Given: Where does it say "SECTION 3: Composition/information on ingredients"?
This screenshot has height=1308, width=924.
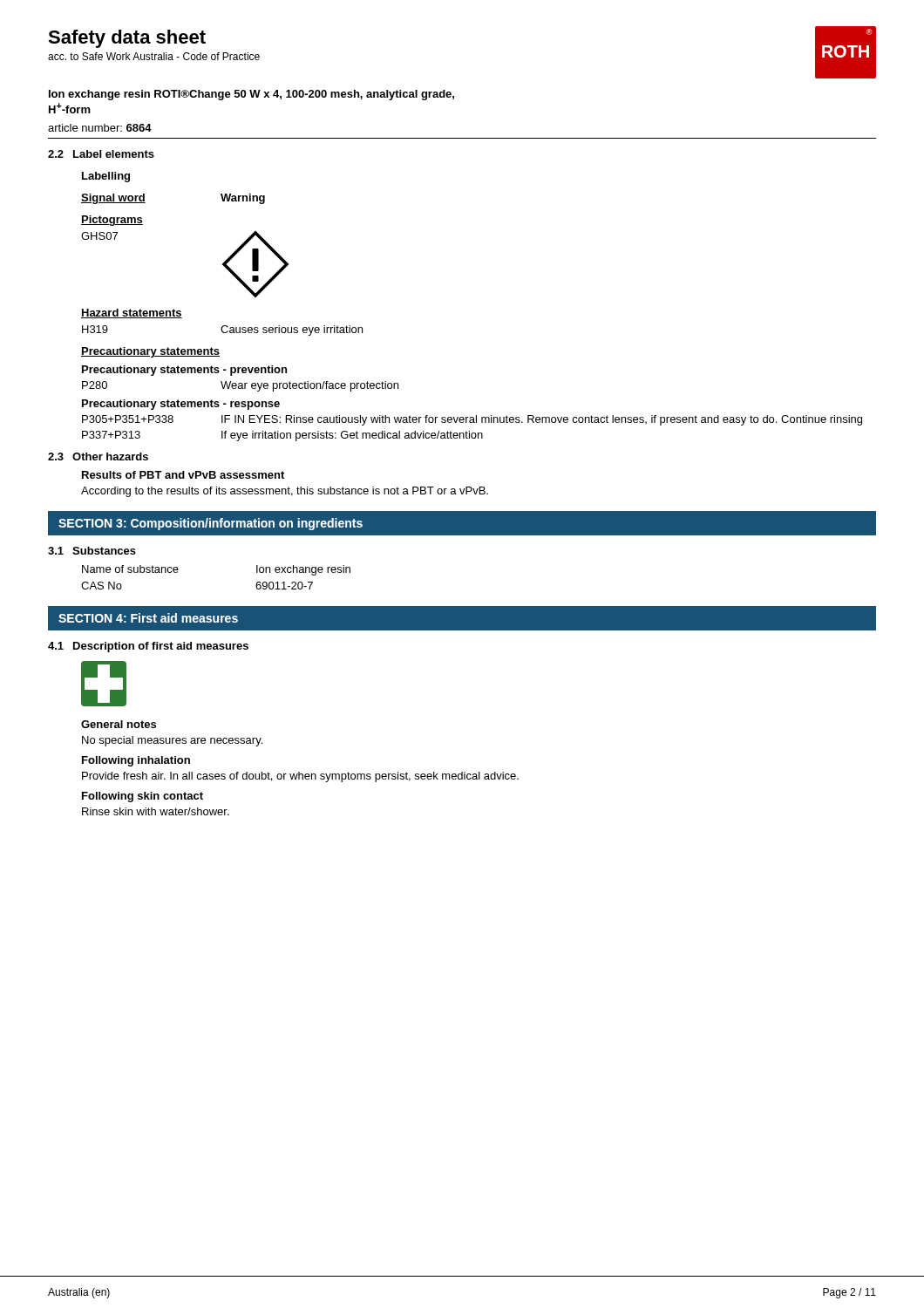Looking at the screenshot, I should point(211,524).
